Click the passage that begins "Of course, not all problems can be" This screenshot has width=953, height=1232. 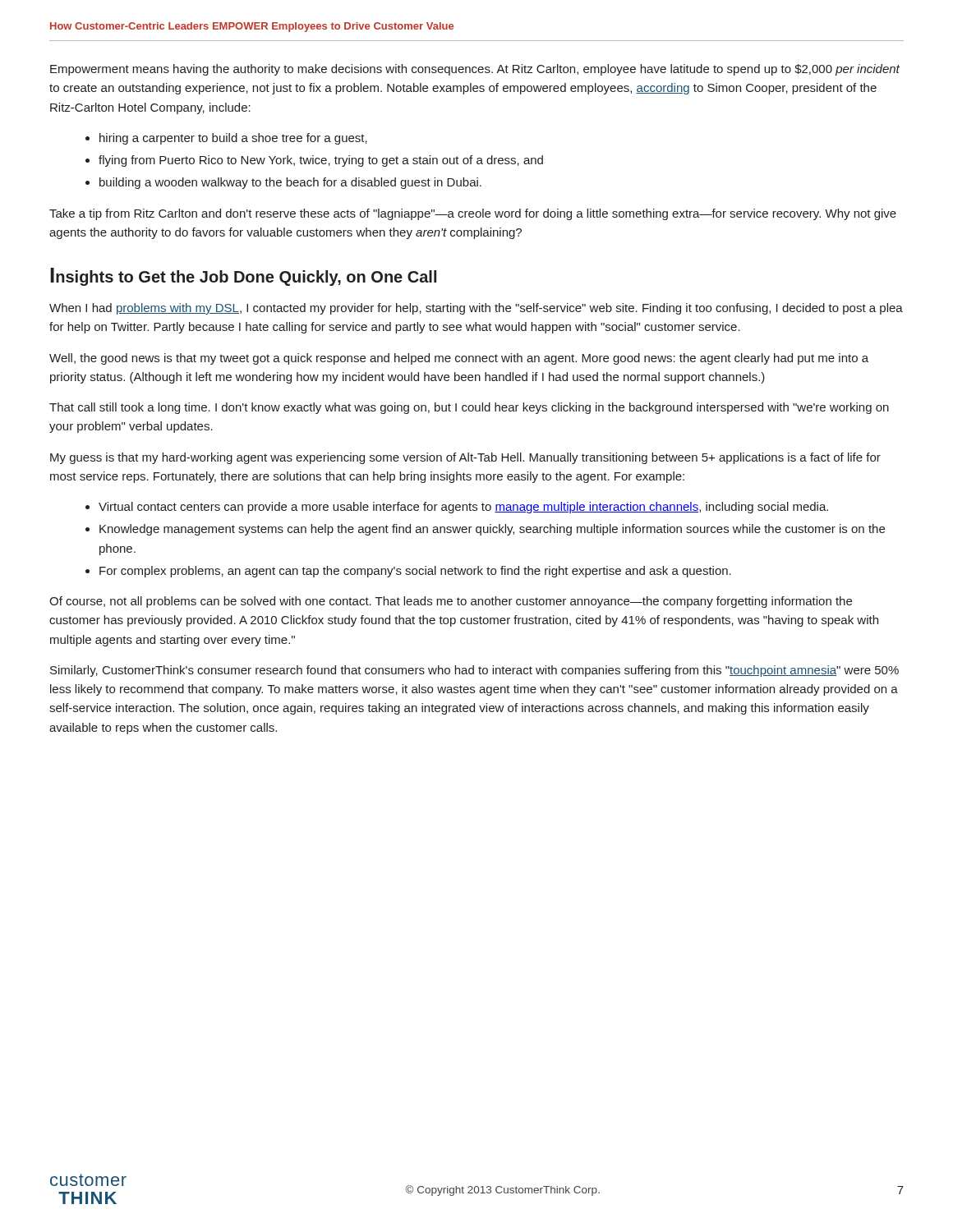click(x=464, y=620)
